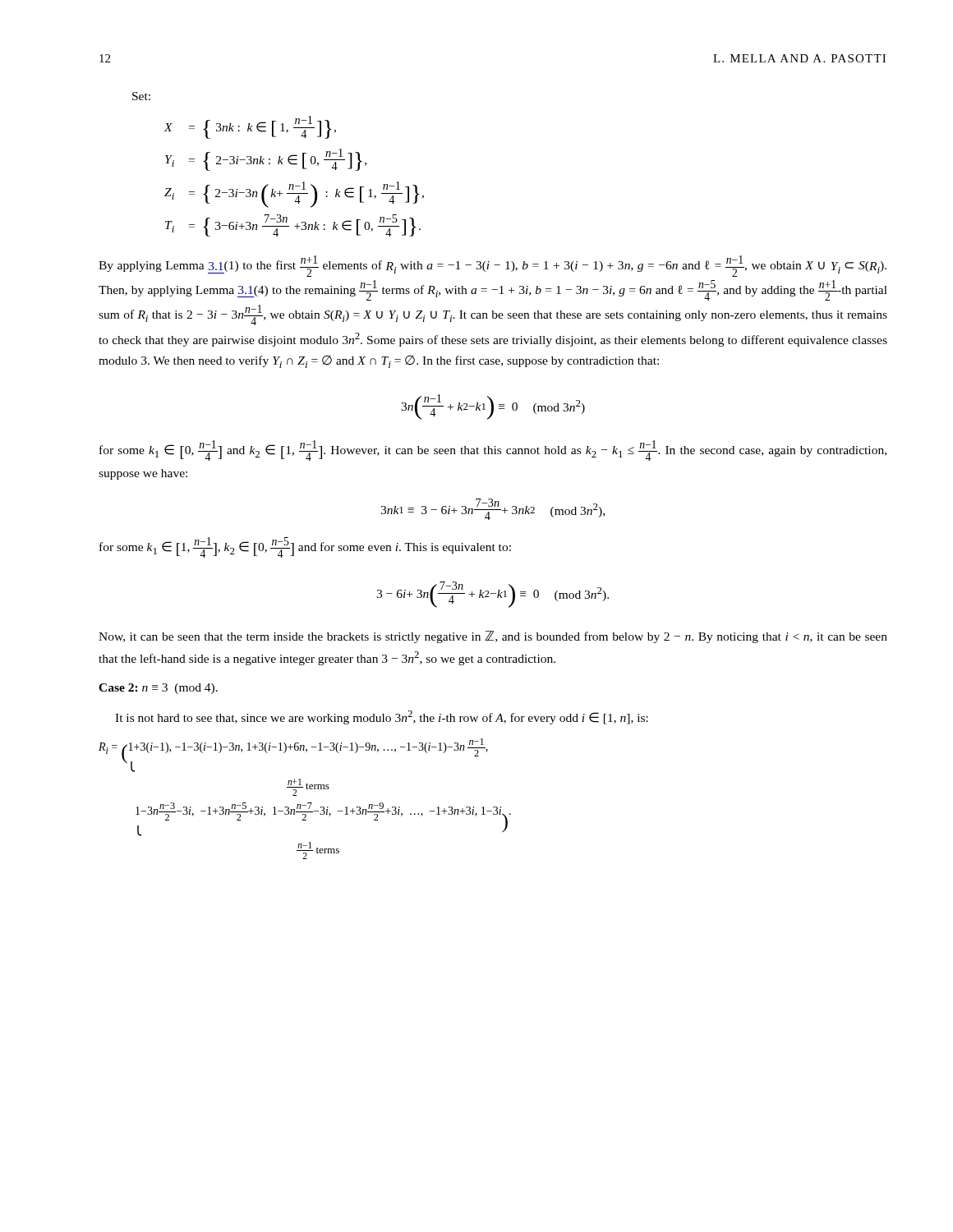953x1232 pixels.
Task: Click on the passage starting "By applying Lemma 3.1(1) to the"
Action: (493, 313)
